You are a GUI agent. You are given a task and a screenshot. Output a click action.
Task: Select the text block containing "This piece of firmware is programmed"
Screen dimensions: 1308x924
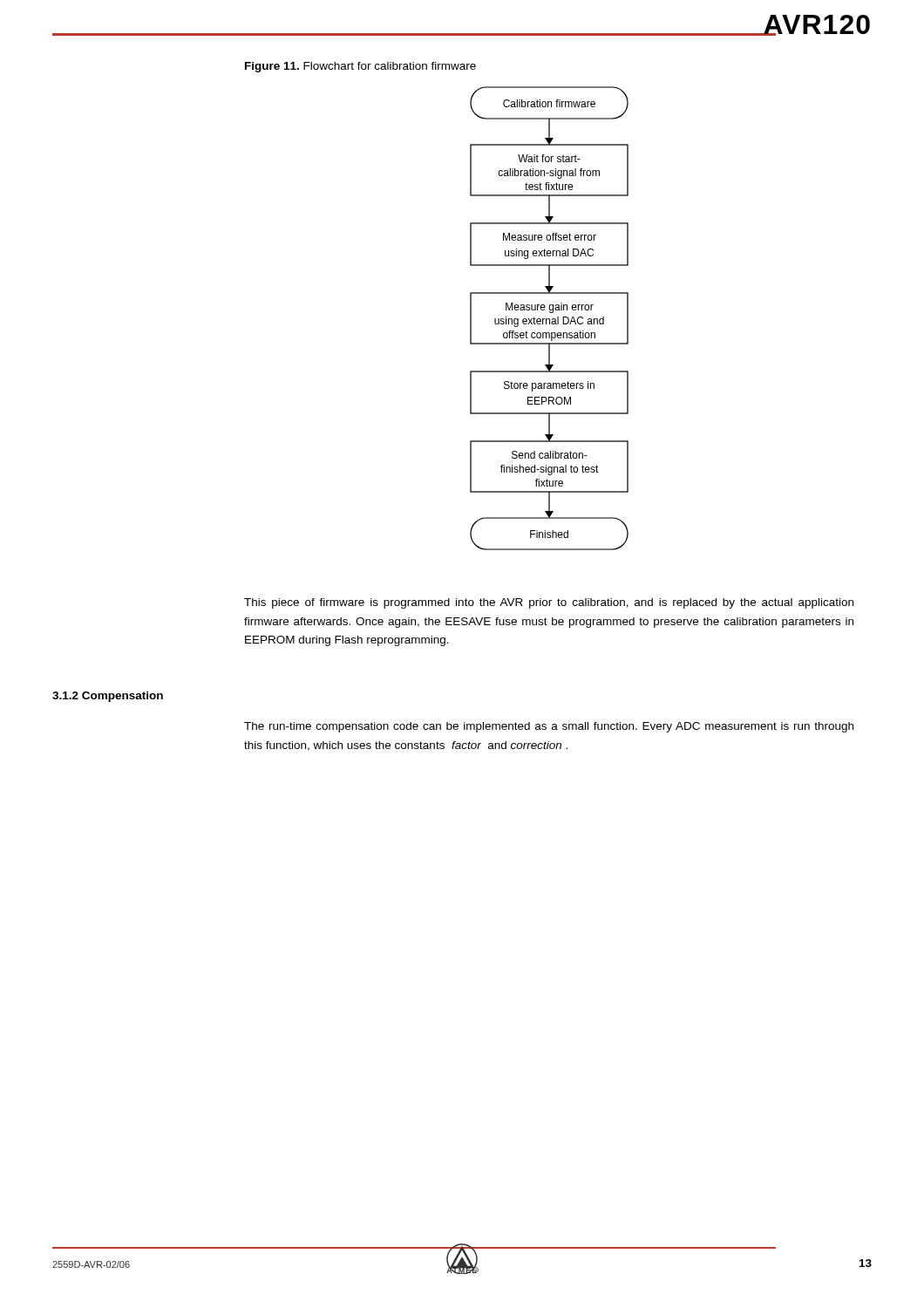tap(549, 621)
